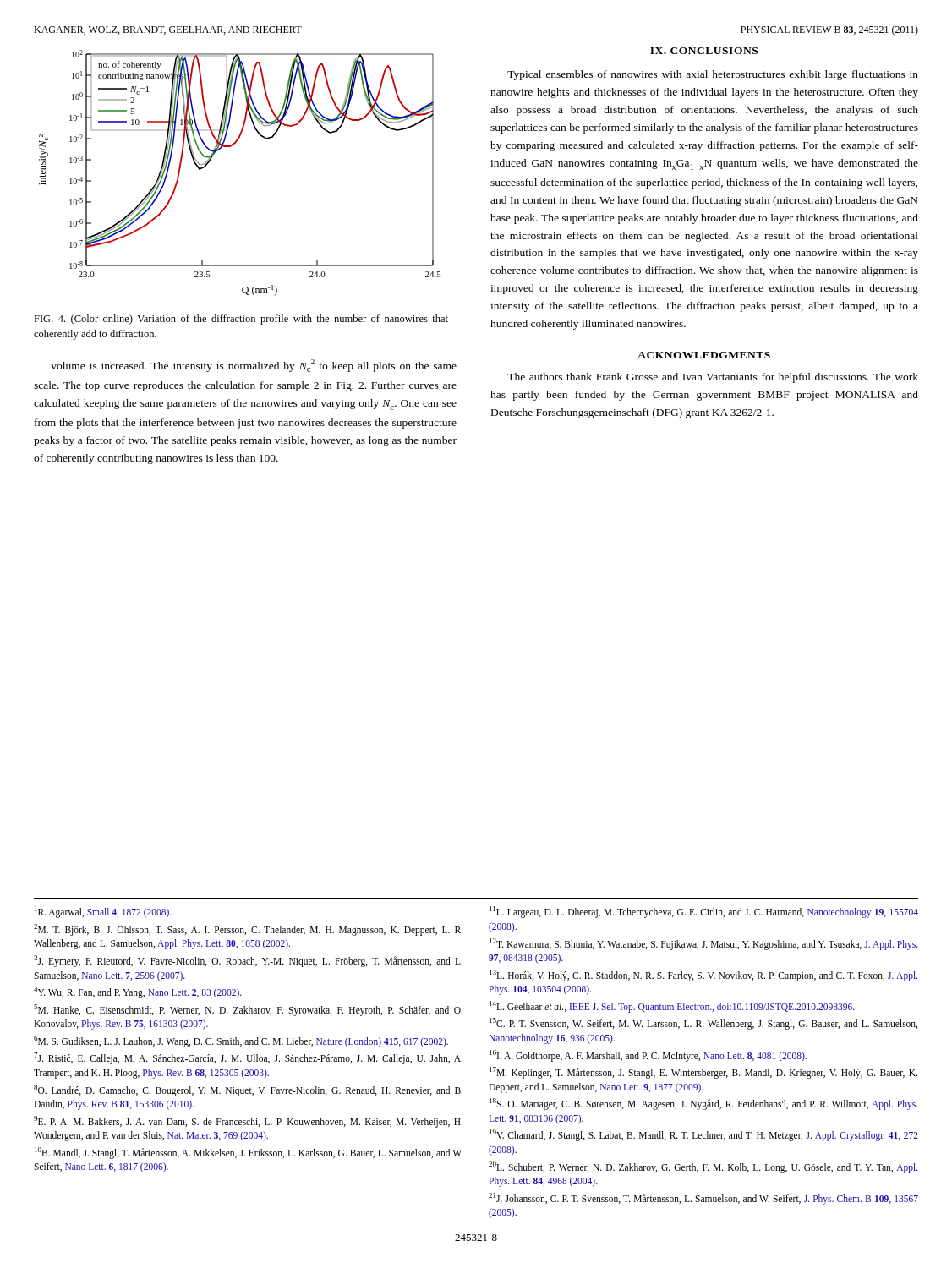Point to the element starting "10B. Mandl, J. Stangl, T."
Screen dimensions: 1268x952
coord(249,1159)
